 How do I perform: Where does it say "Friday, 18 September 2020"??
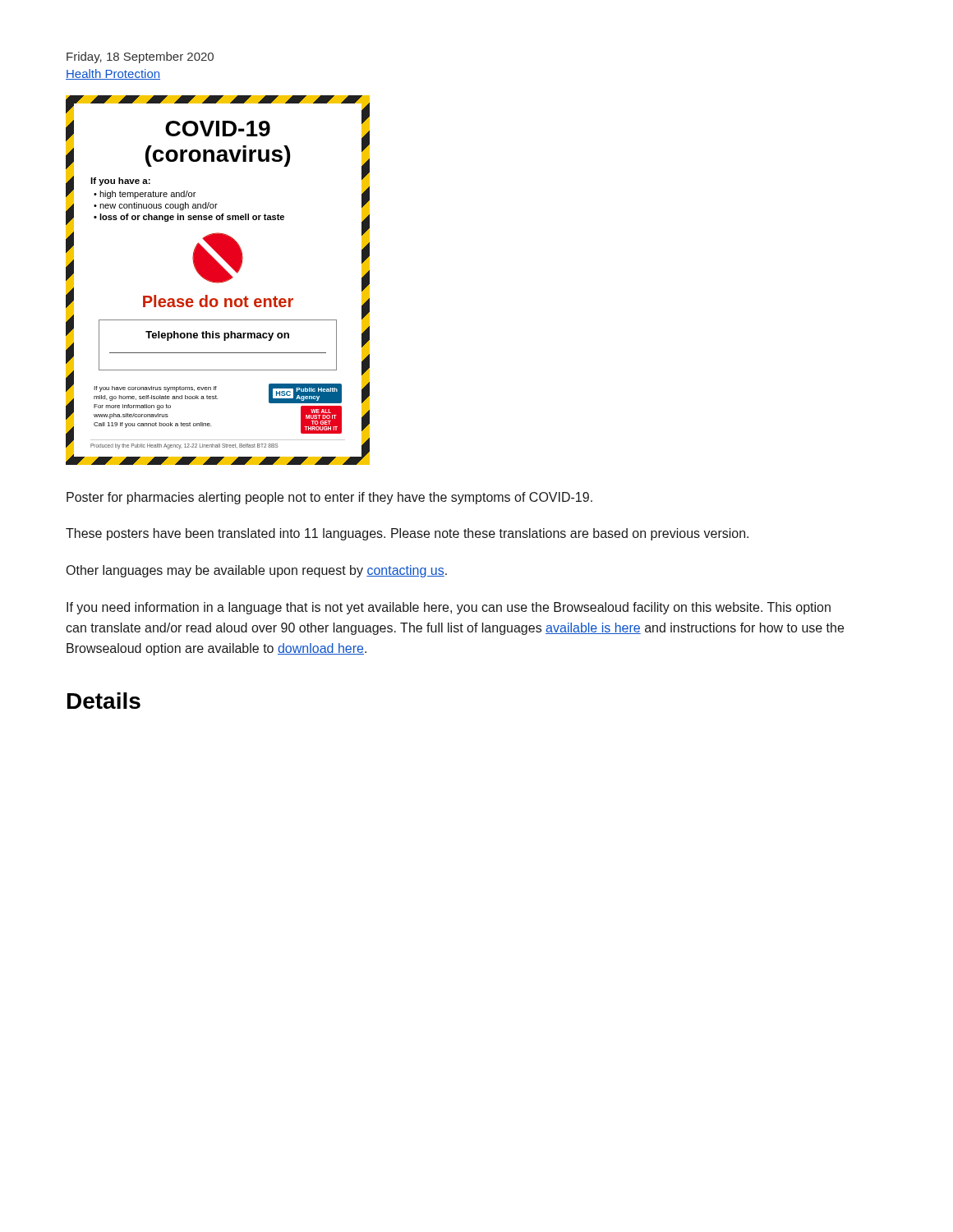(x=140, y=56)
